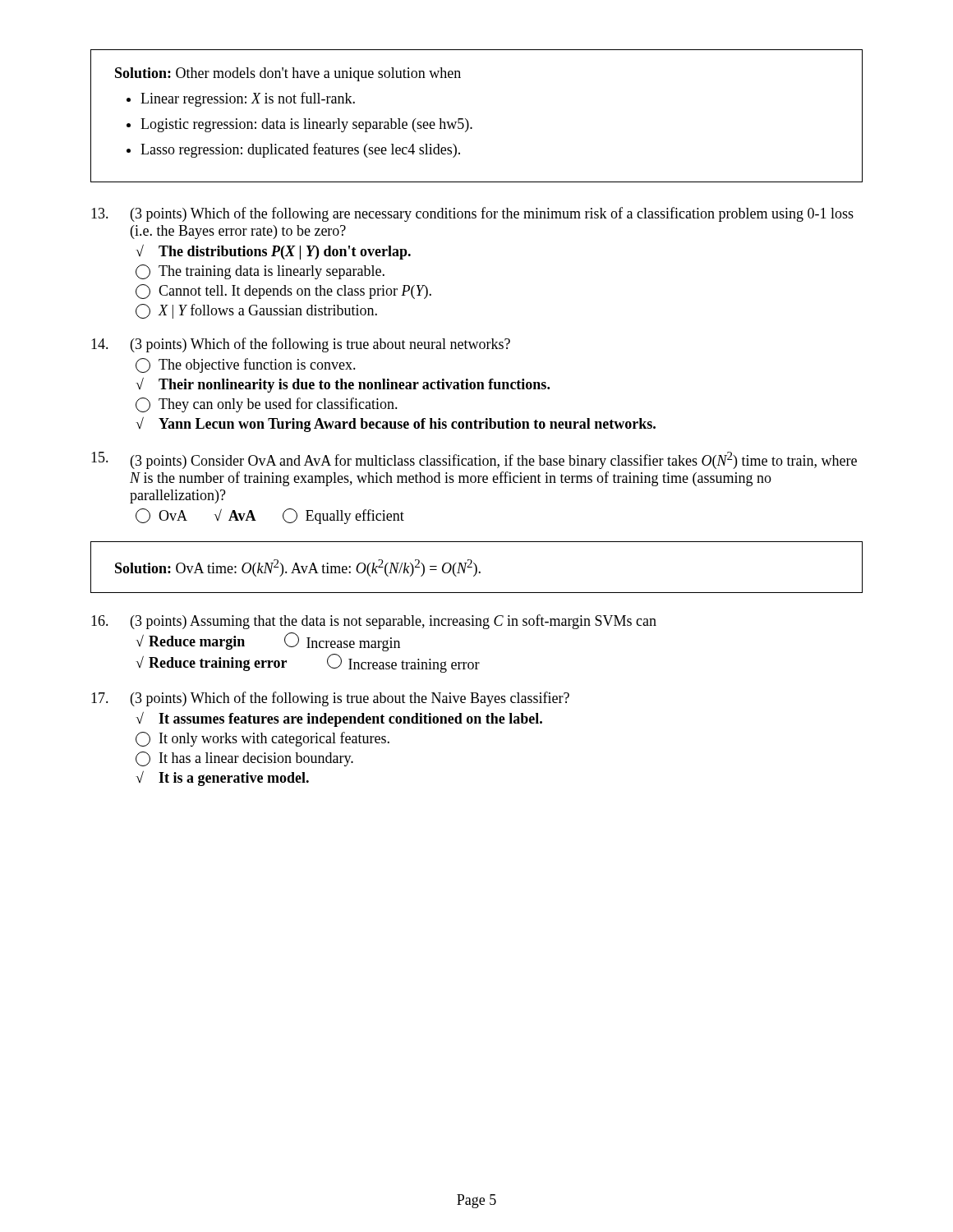Where is the passage that starts "√ Yann Lecun won Turing Award because of"?

(396, 424)
